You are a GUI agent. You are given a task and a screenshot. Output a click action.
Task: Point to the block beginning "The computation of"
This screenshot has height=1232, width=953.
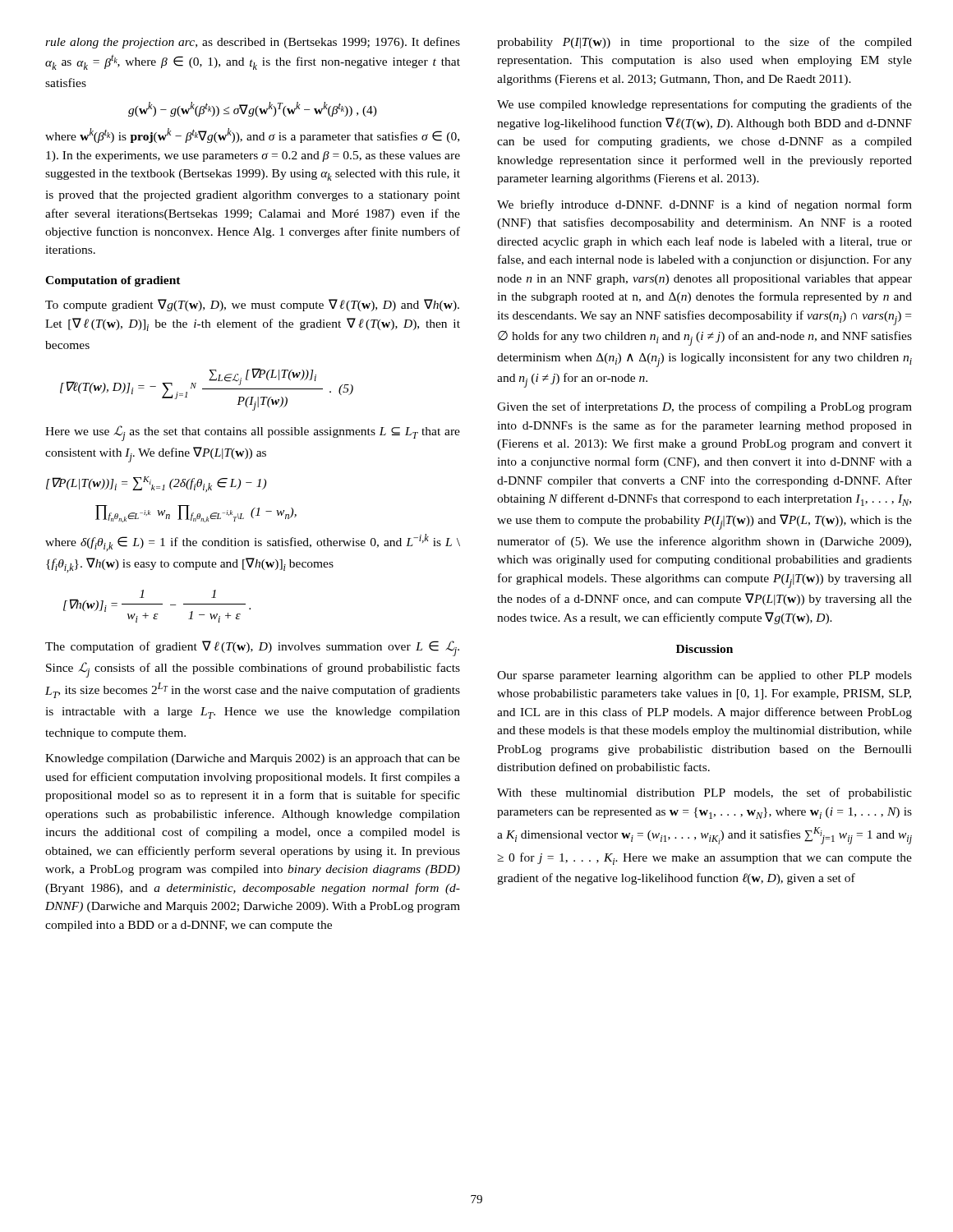point(253,786)
